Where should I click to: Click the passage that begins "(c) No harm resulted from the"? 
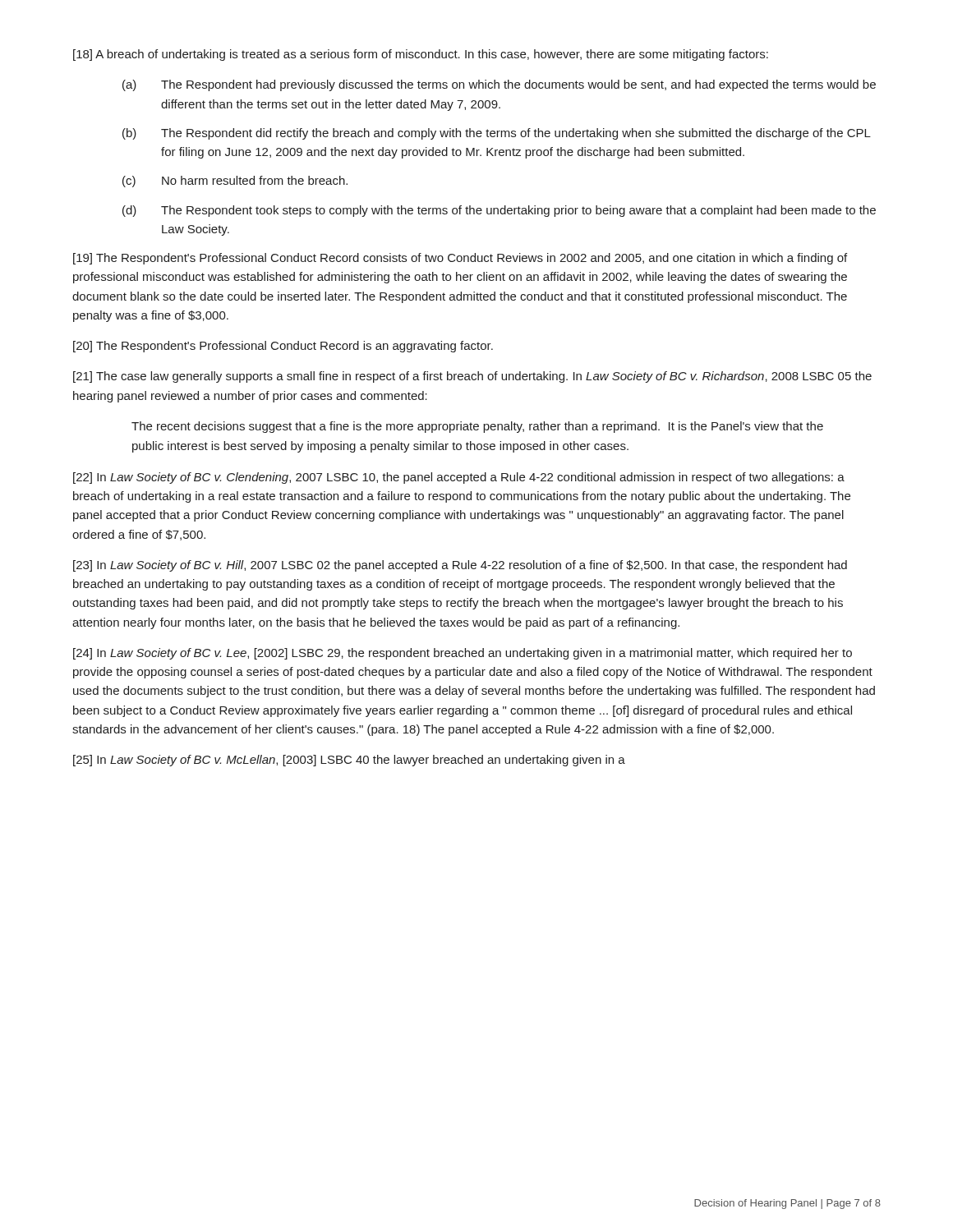pyautogui.click(x=235, y=182)
